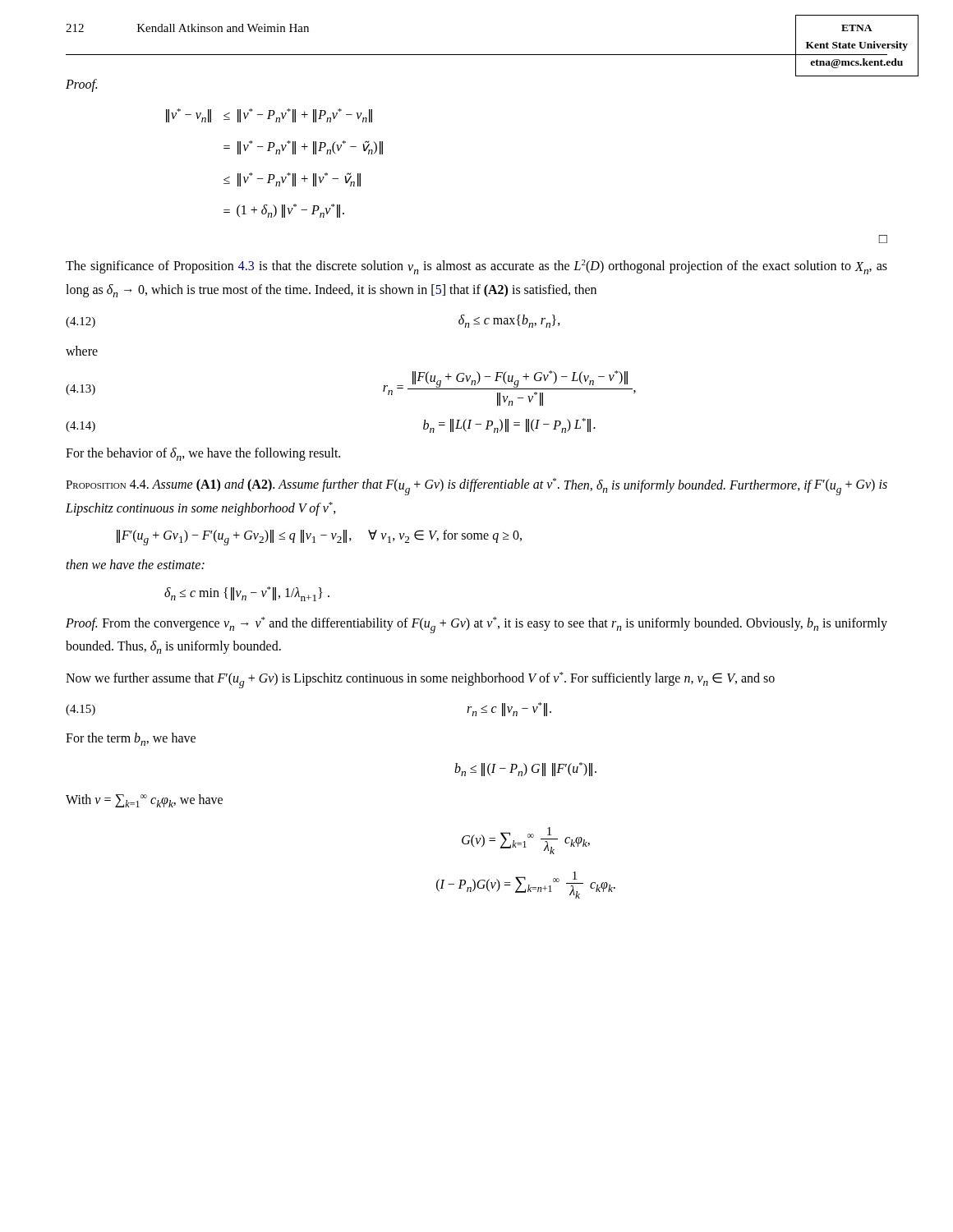
Task: Locate the text block that reads "Now we further assume that F′(ug +"
Action: click(x=420, y=679)
